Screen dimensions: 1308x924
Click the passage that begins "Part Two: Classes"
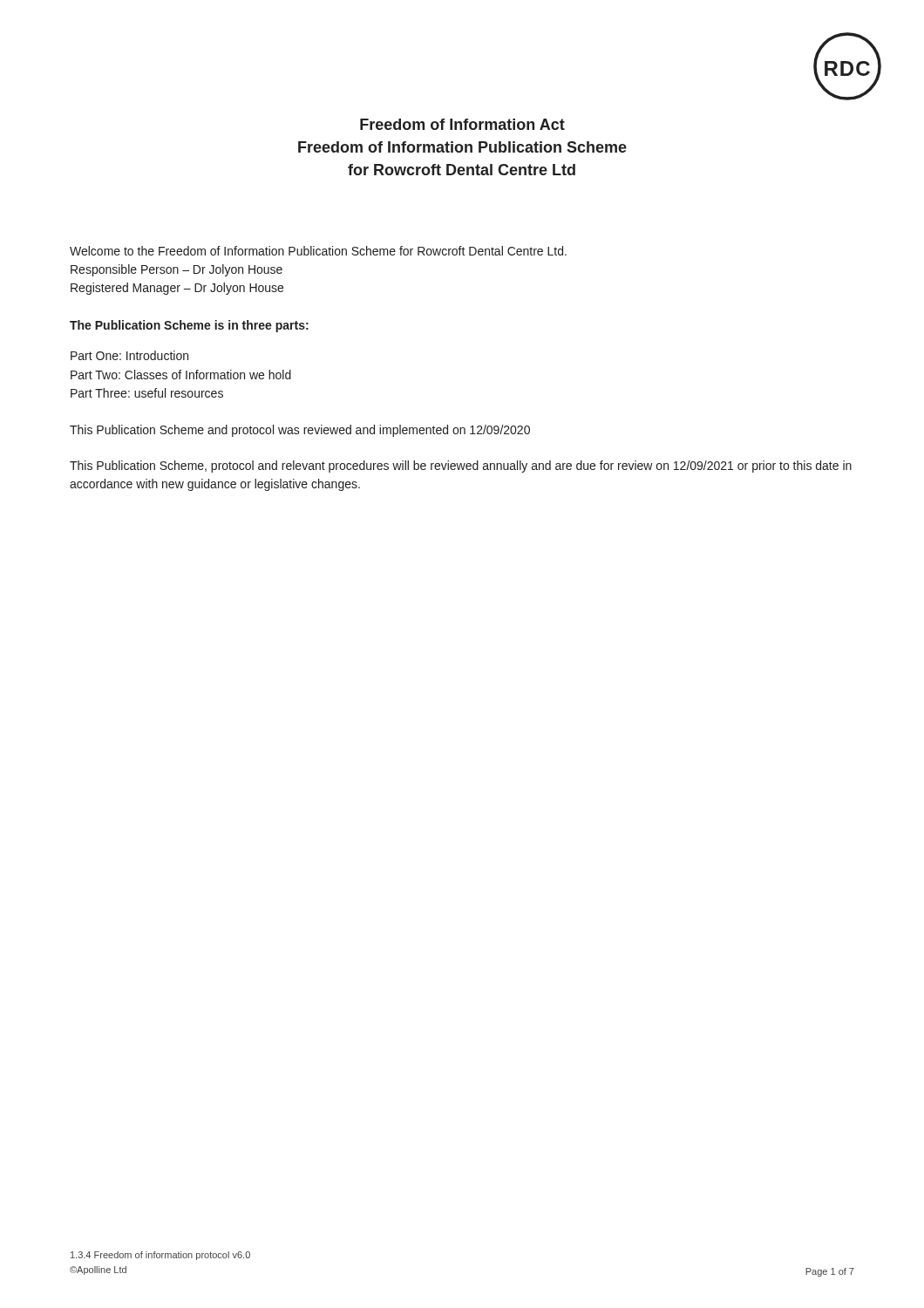point(181,375)
